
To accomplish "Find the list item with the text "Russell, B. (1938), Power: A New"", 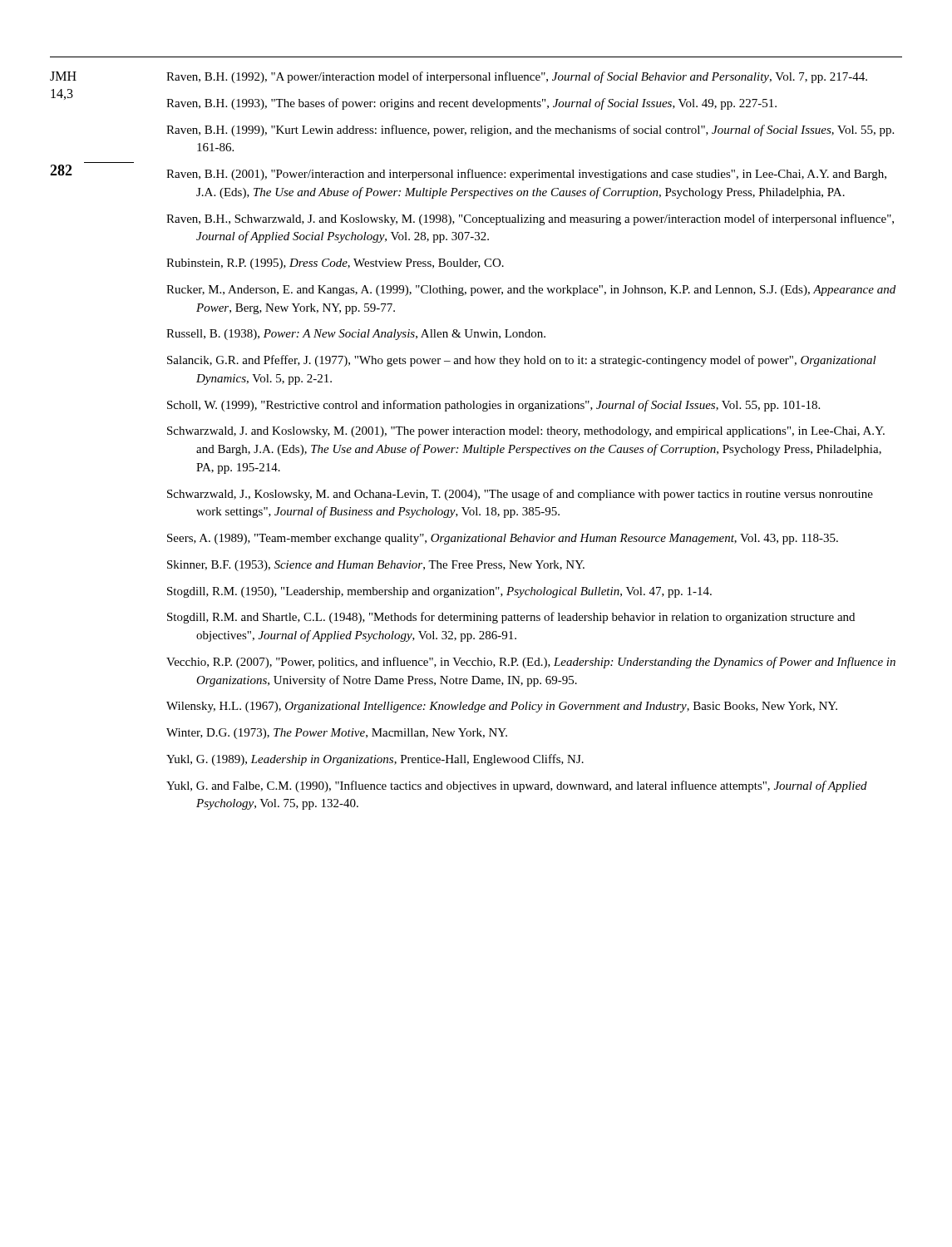I will point(356,334).
